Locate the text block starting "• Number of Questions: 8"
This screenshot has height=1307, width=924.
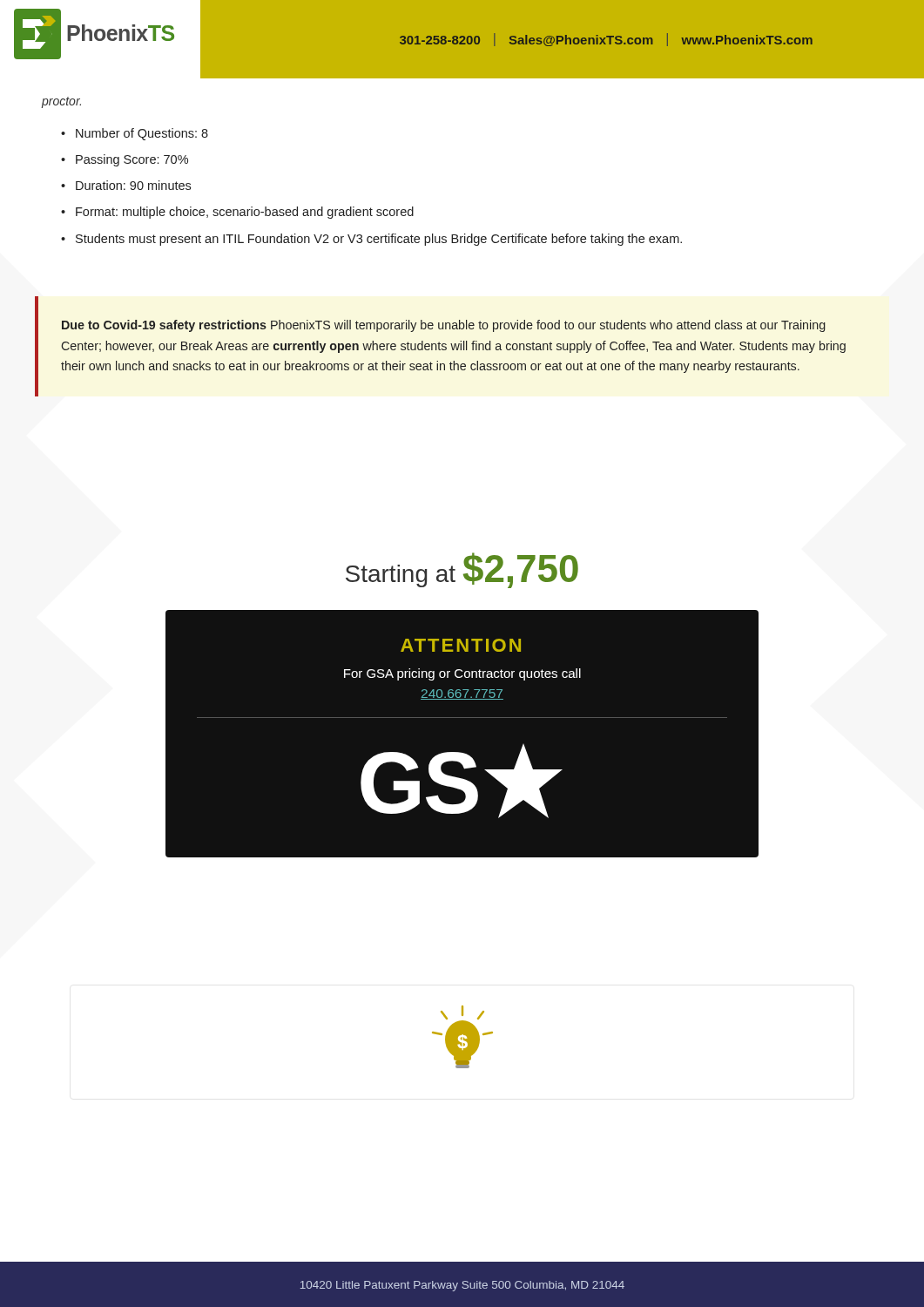click(135, 134)
